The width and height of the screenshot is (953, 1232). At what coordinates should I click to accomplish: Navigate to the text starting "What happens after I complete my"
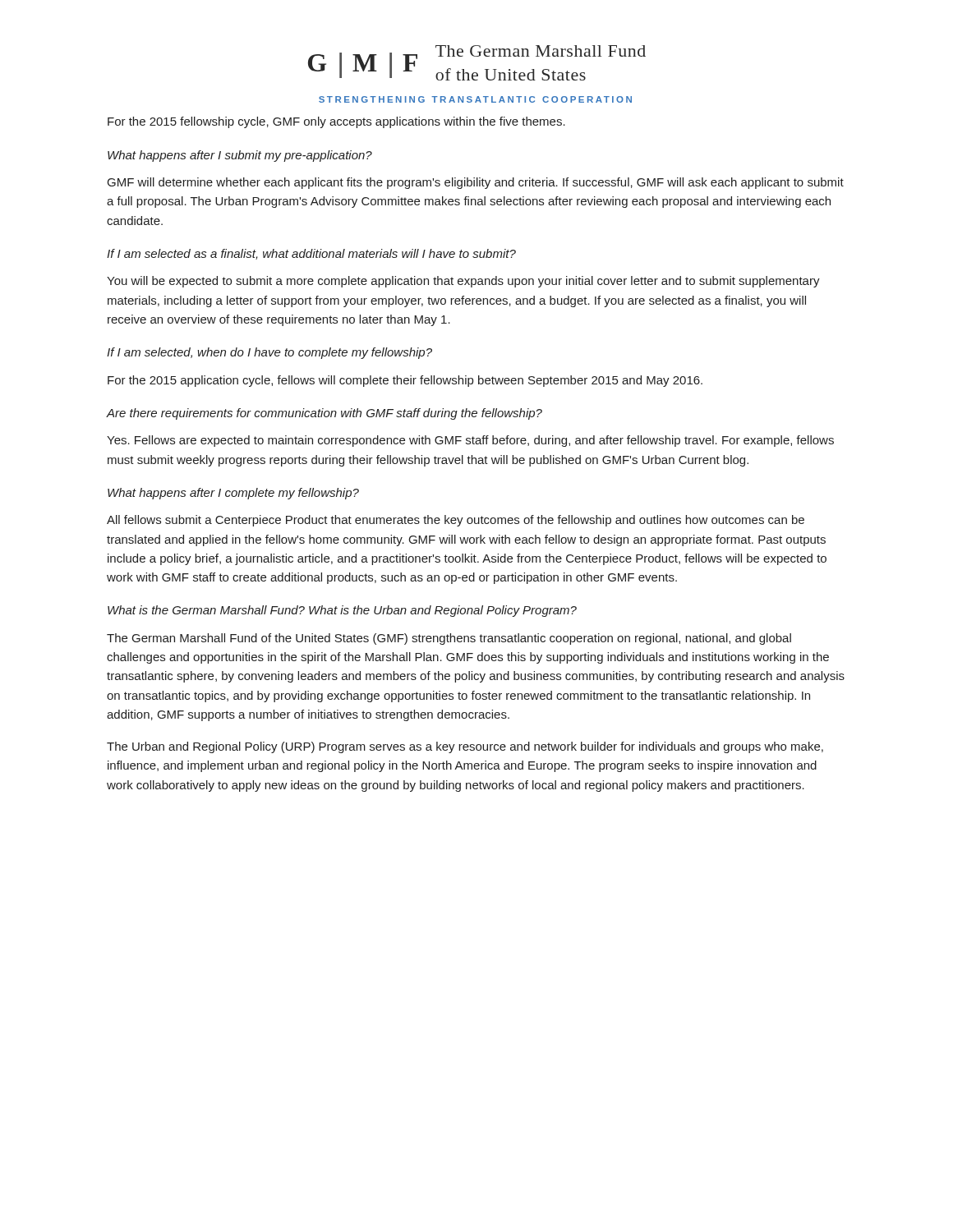click(x=233, y=492)
